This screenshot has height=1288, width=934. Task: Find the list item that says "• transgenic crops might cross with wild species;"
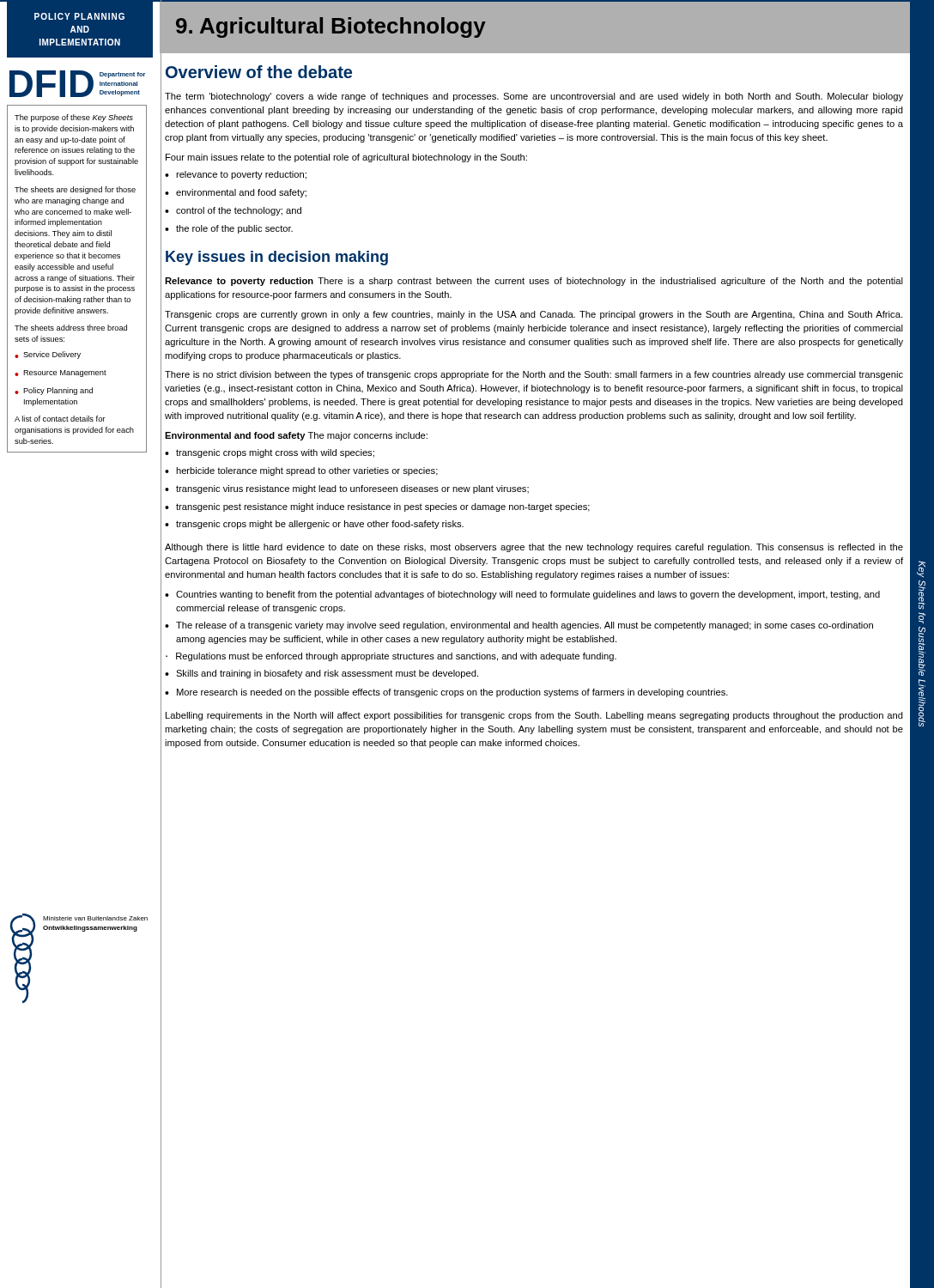coord(270,455)
